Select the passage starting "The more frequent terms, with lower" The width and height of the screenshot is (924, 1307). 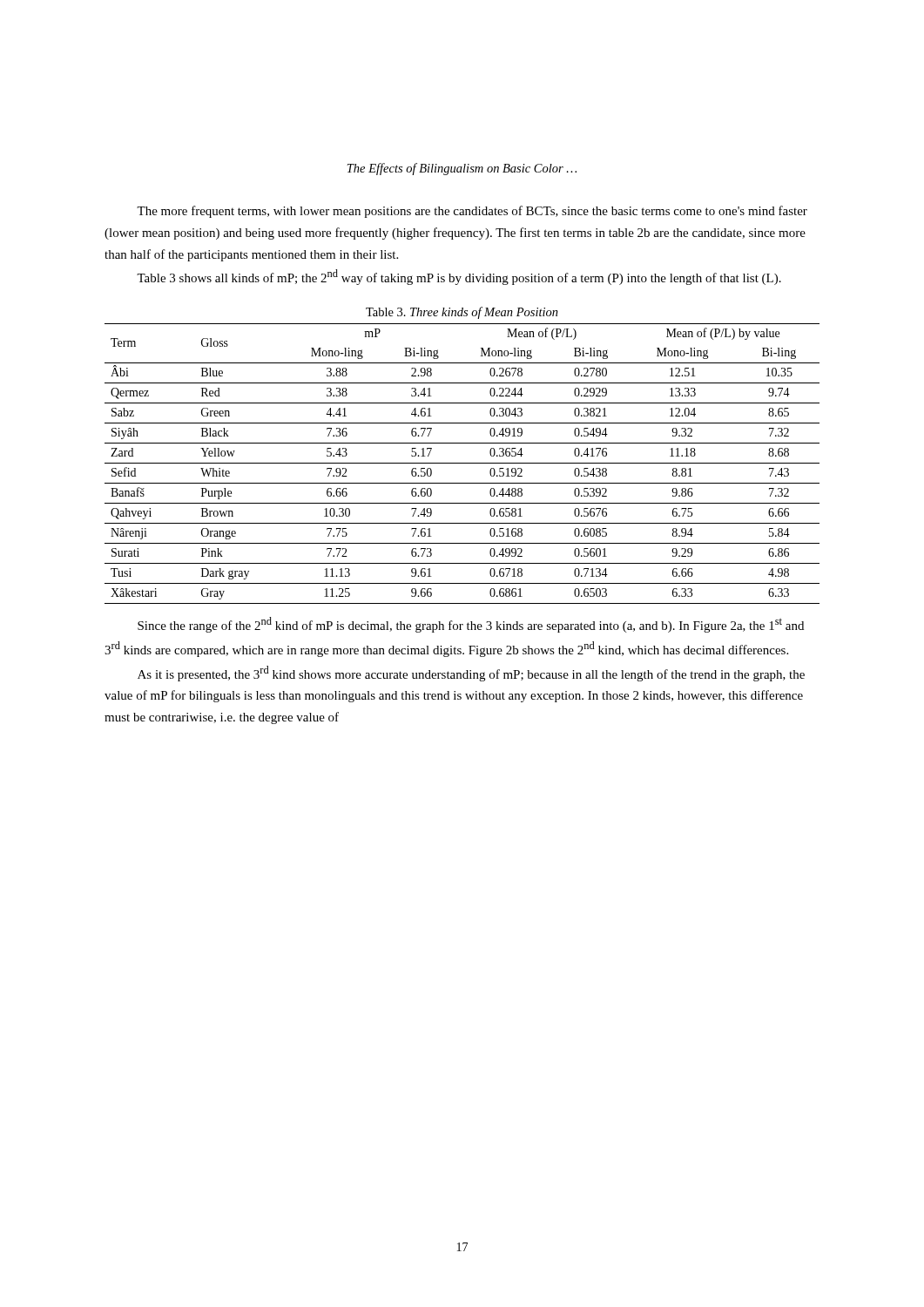tap(456, 232)
